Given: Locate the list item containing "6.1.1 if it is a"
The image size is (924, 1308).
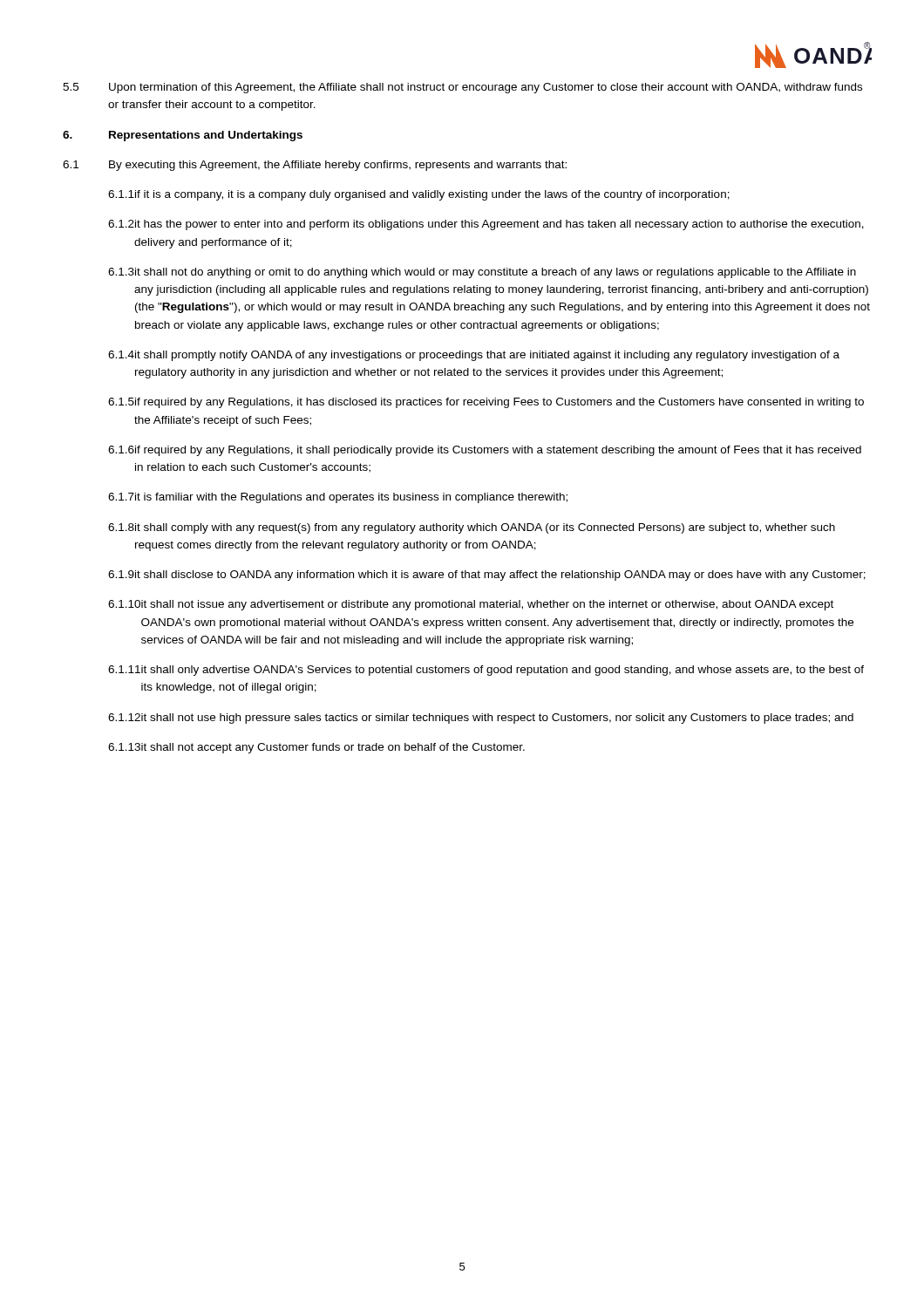Looking at the screenshot, I should (467, 195).
